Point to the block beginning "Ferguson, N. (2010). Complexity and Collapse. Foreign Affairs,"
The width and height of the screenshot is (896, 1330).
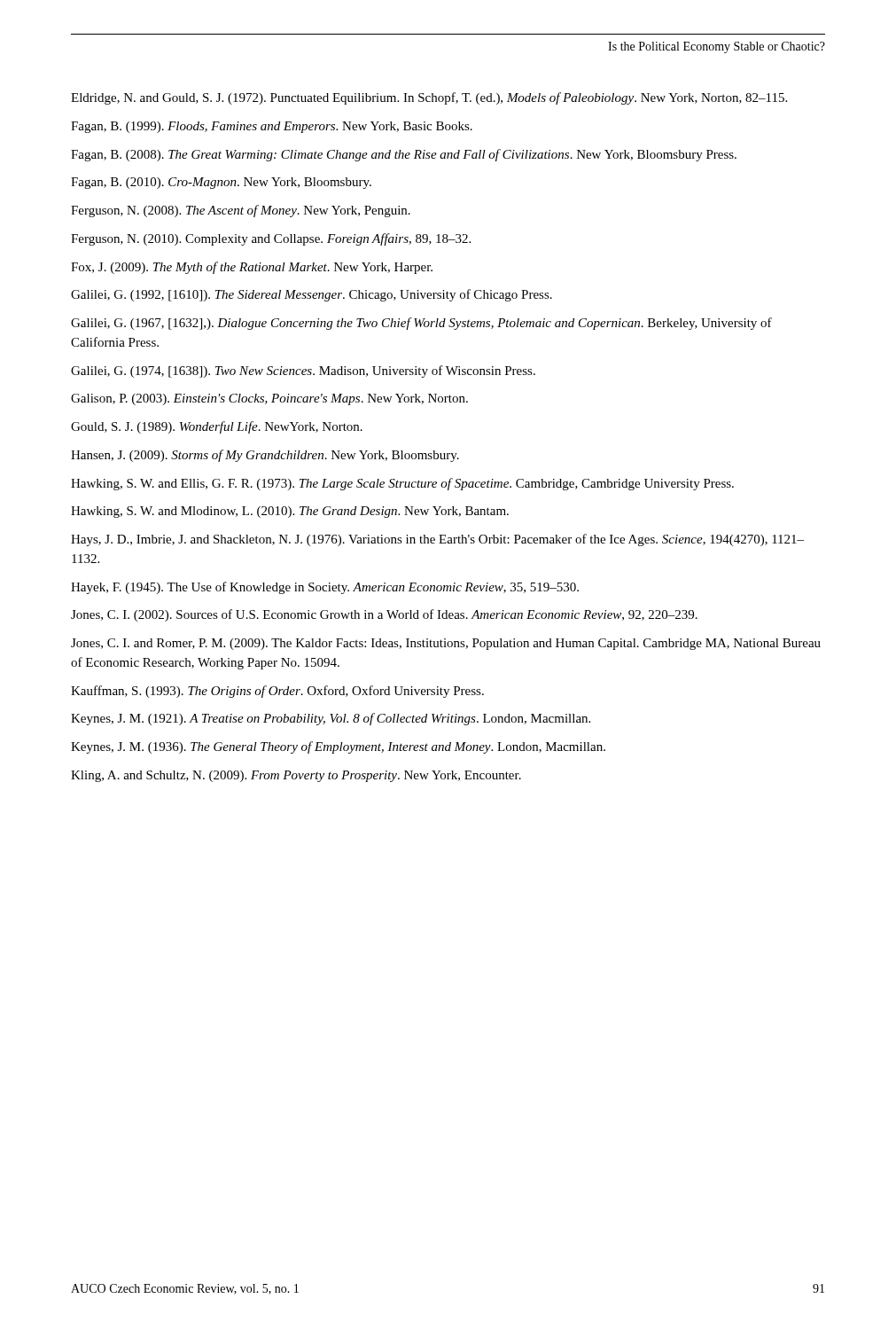(271, 238)
